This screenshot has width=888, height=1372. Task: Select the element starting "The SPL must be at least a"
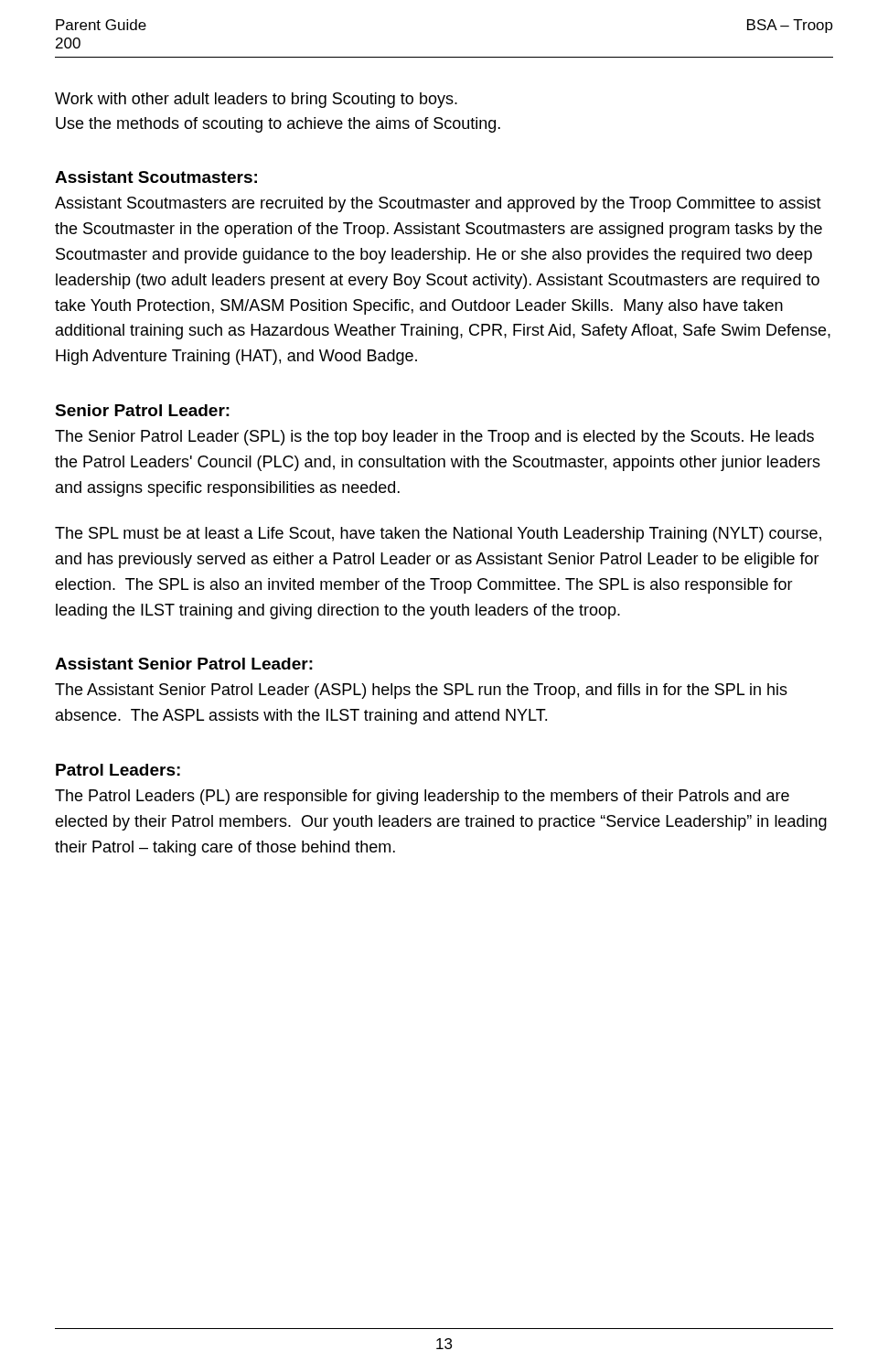(439, 571)
